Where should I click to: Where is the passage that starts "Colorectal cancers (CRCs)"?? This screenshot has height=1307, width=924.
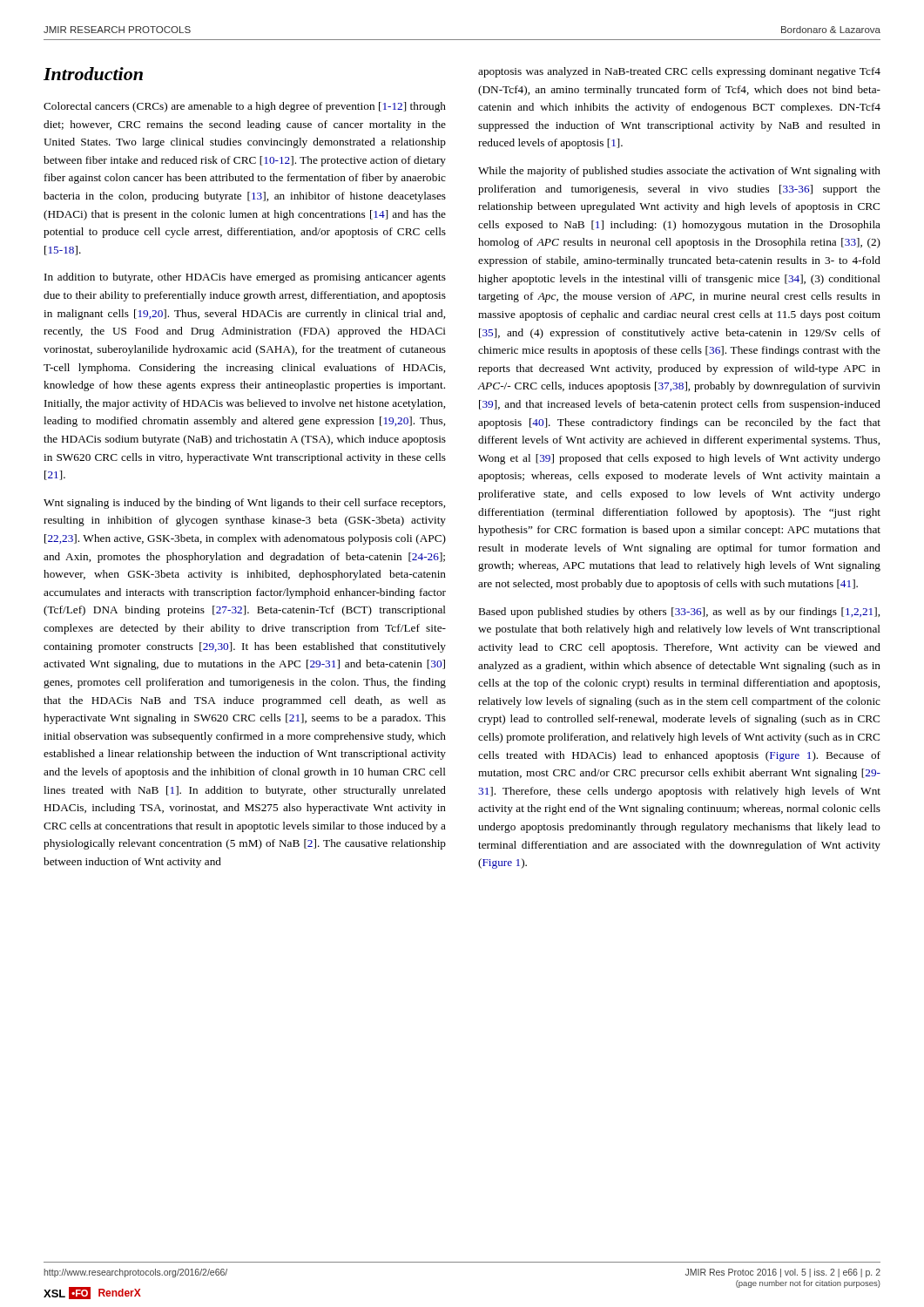coord(245,178)
